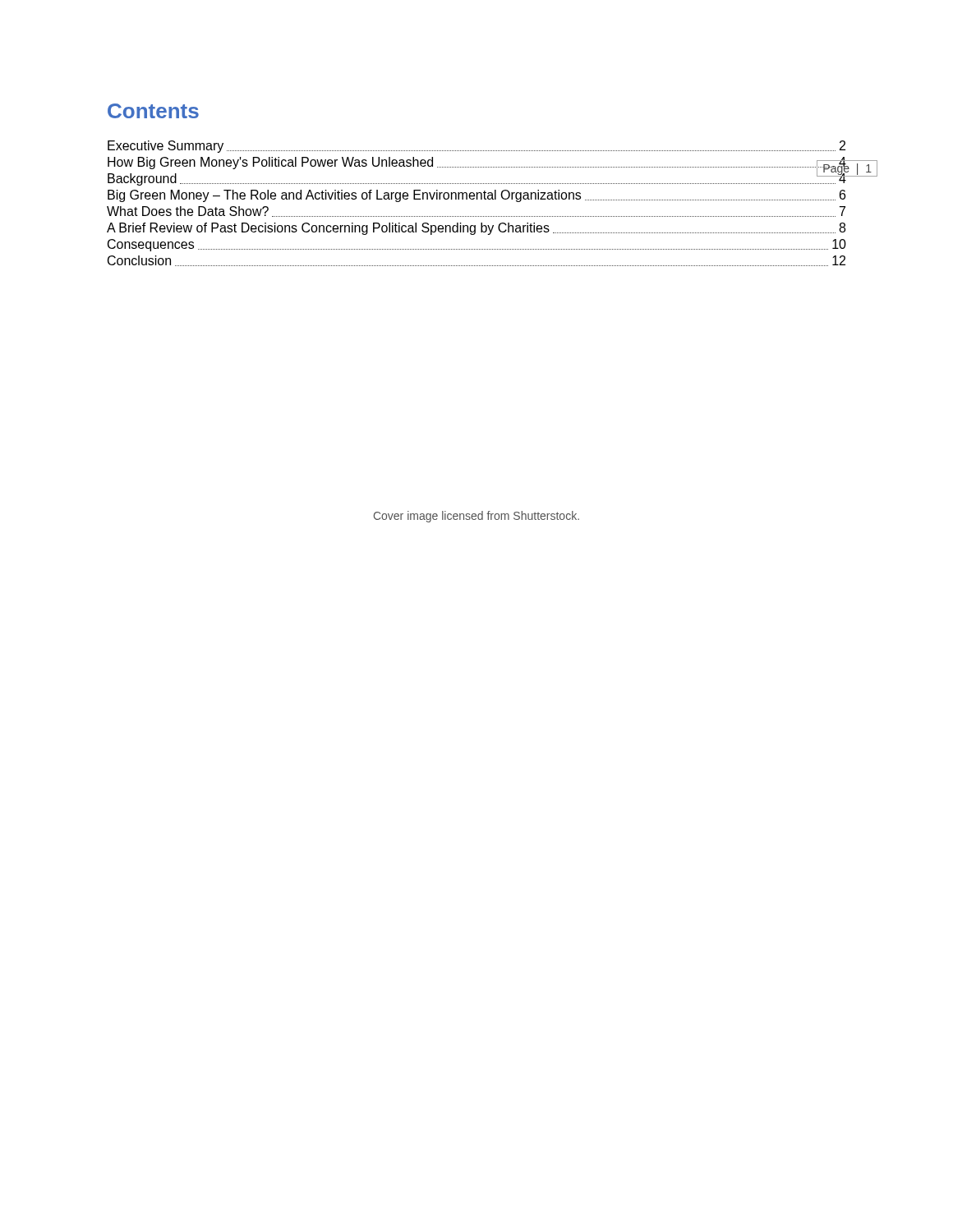This screenshot has height=1232, width=953.
Task: Locate the region starting "Cover image licensed from Shutterstock."
Action: pos(476,516)
